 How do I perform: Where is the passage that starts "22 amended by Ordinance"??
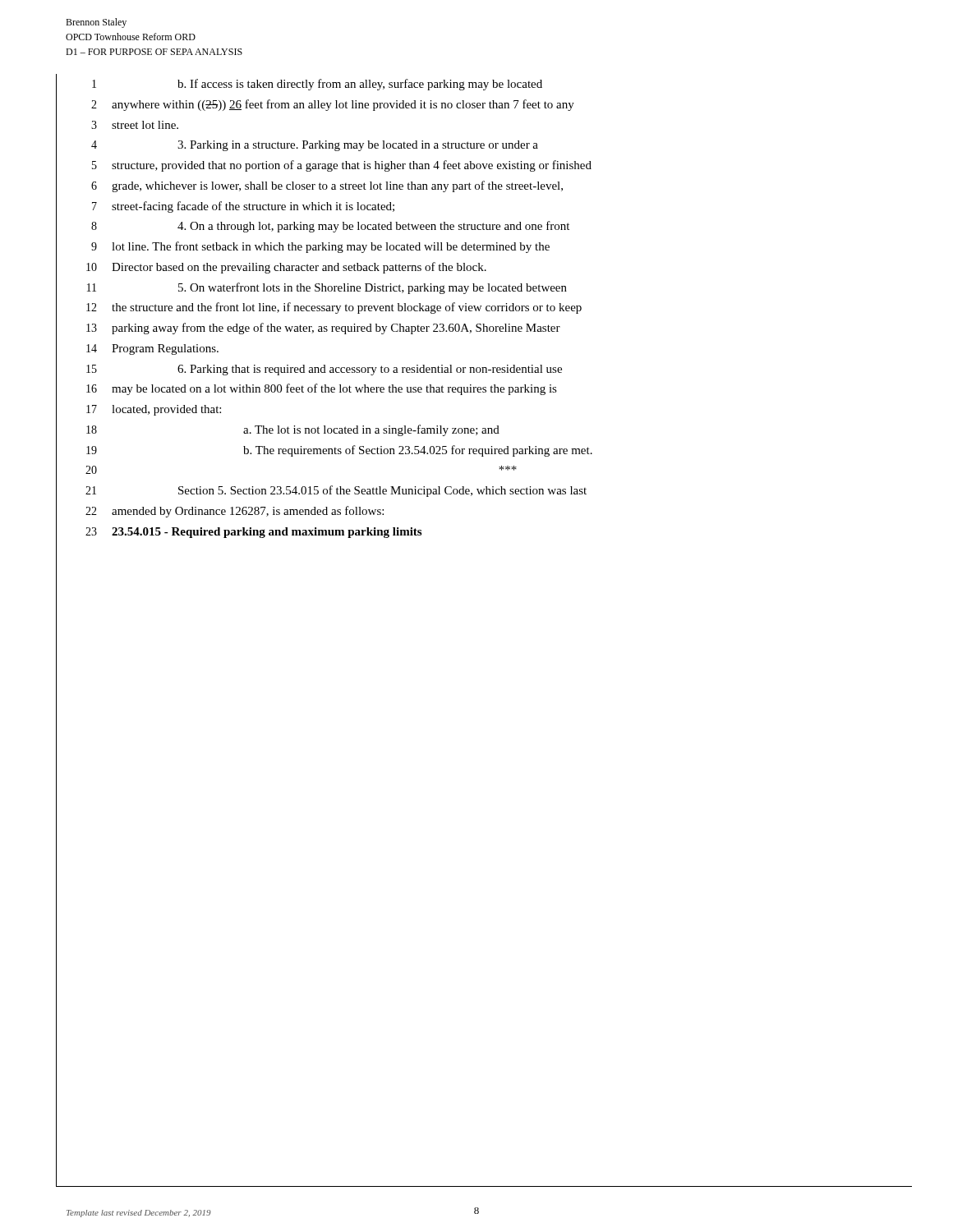[235, 512]
